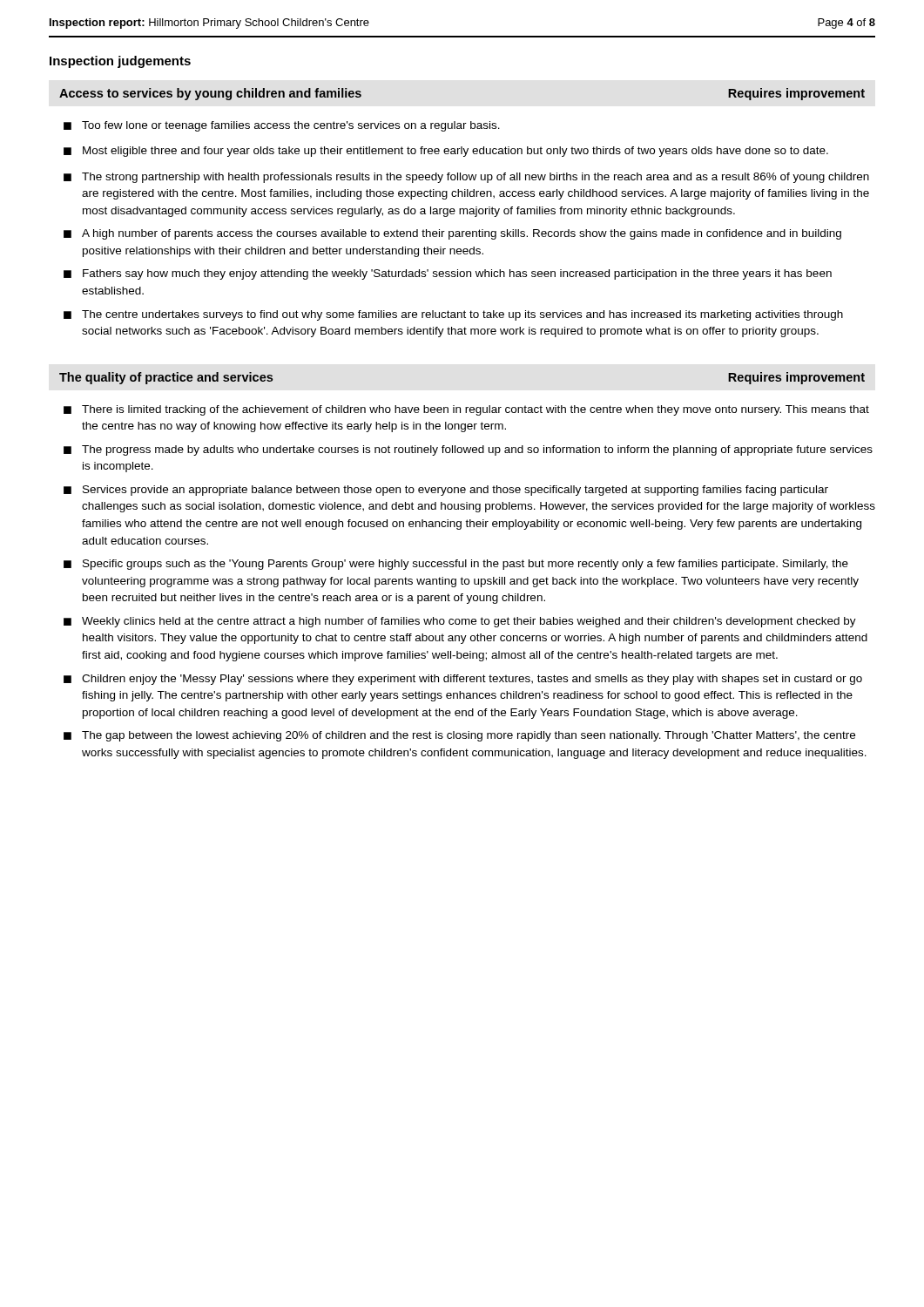Locate the block of text that opens with "■ The centre"
Screen dimensions: 1307x924
469,323
